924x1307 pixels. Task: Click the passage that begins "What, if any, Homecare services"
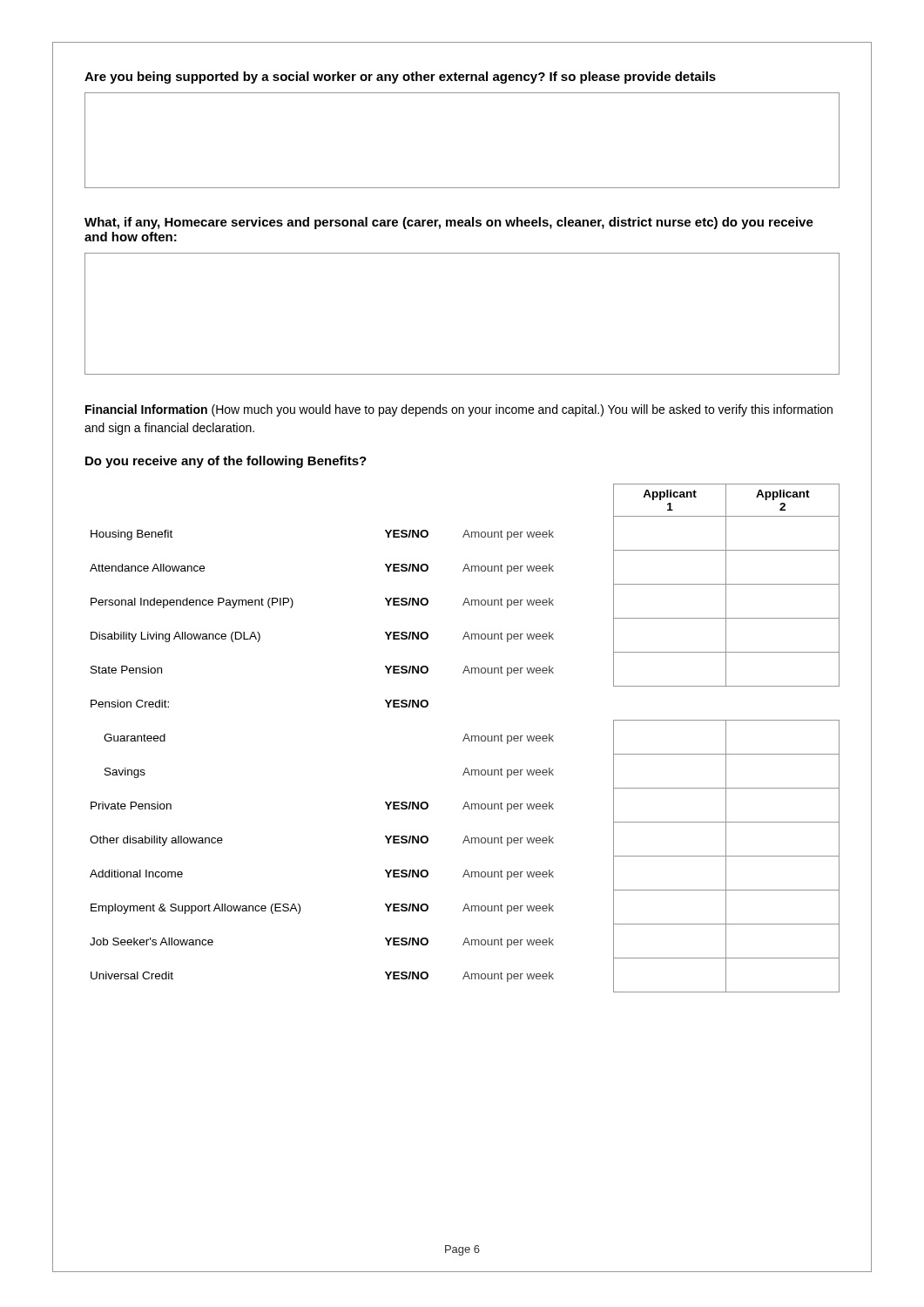pos(449,229)
